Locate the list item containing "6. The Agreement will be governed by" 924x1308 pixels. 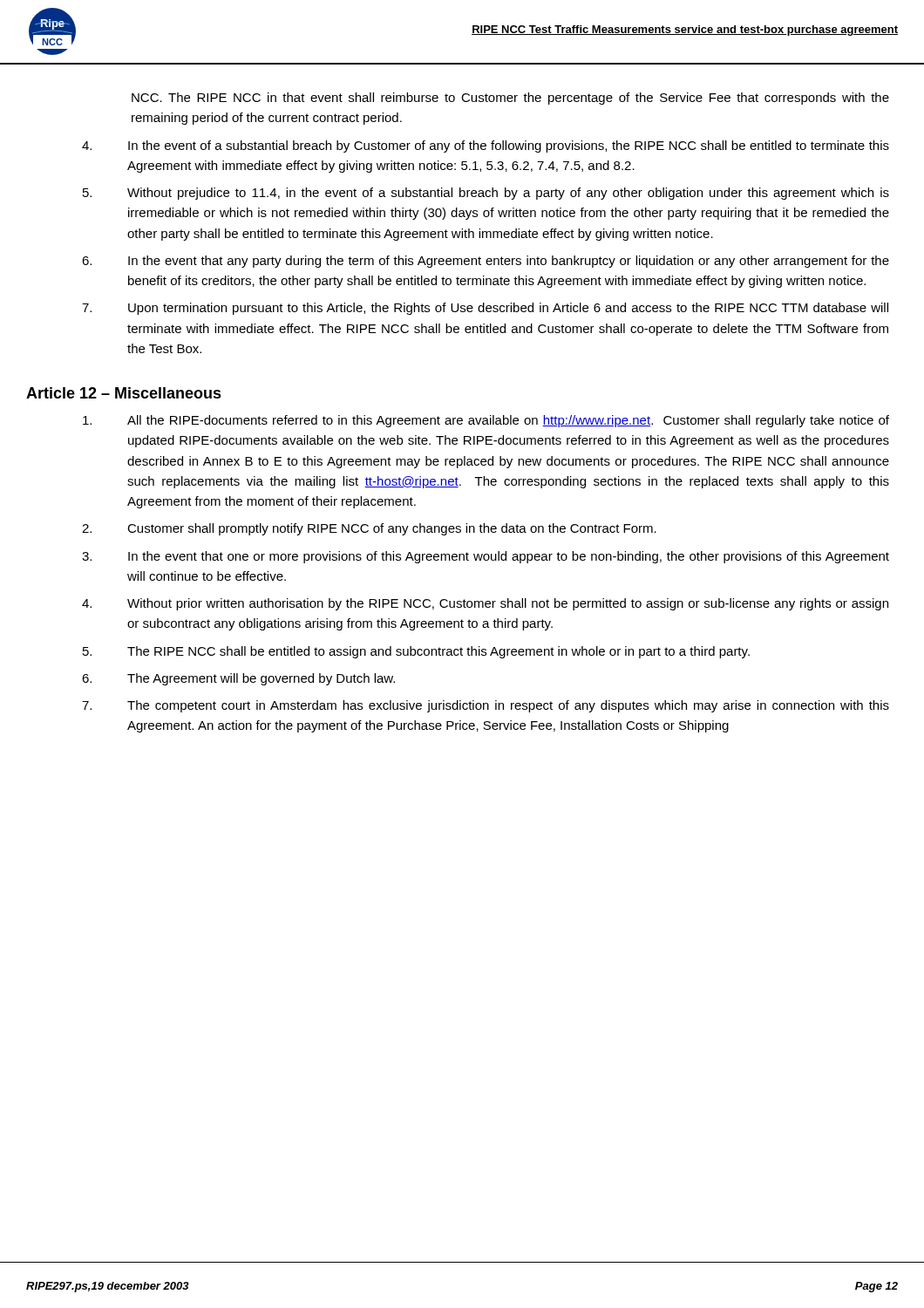(237, 678)
